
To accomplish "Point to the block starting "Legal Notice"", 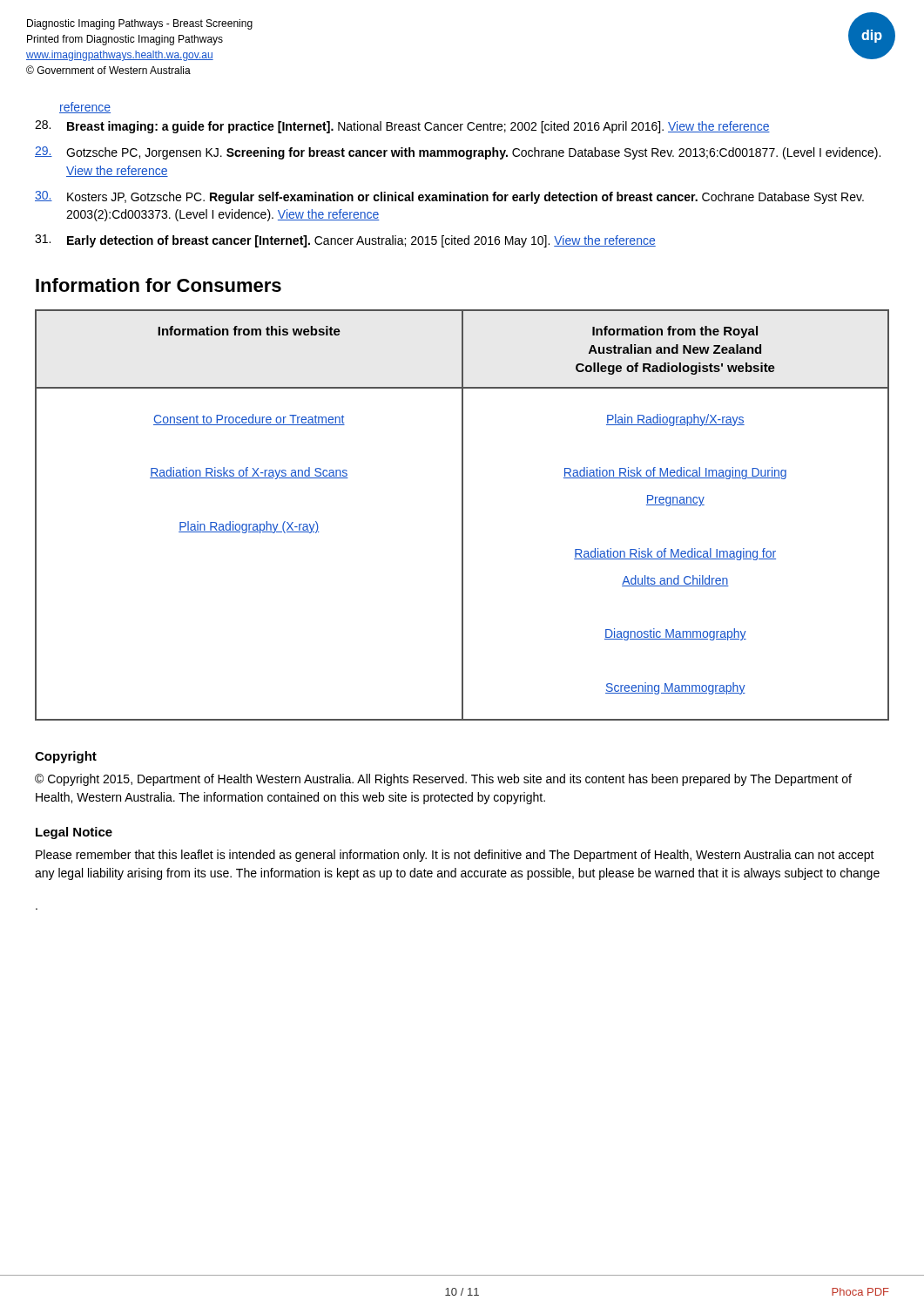I will click(74, 831).
